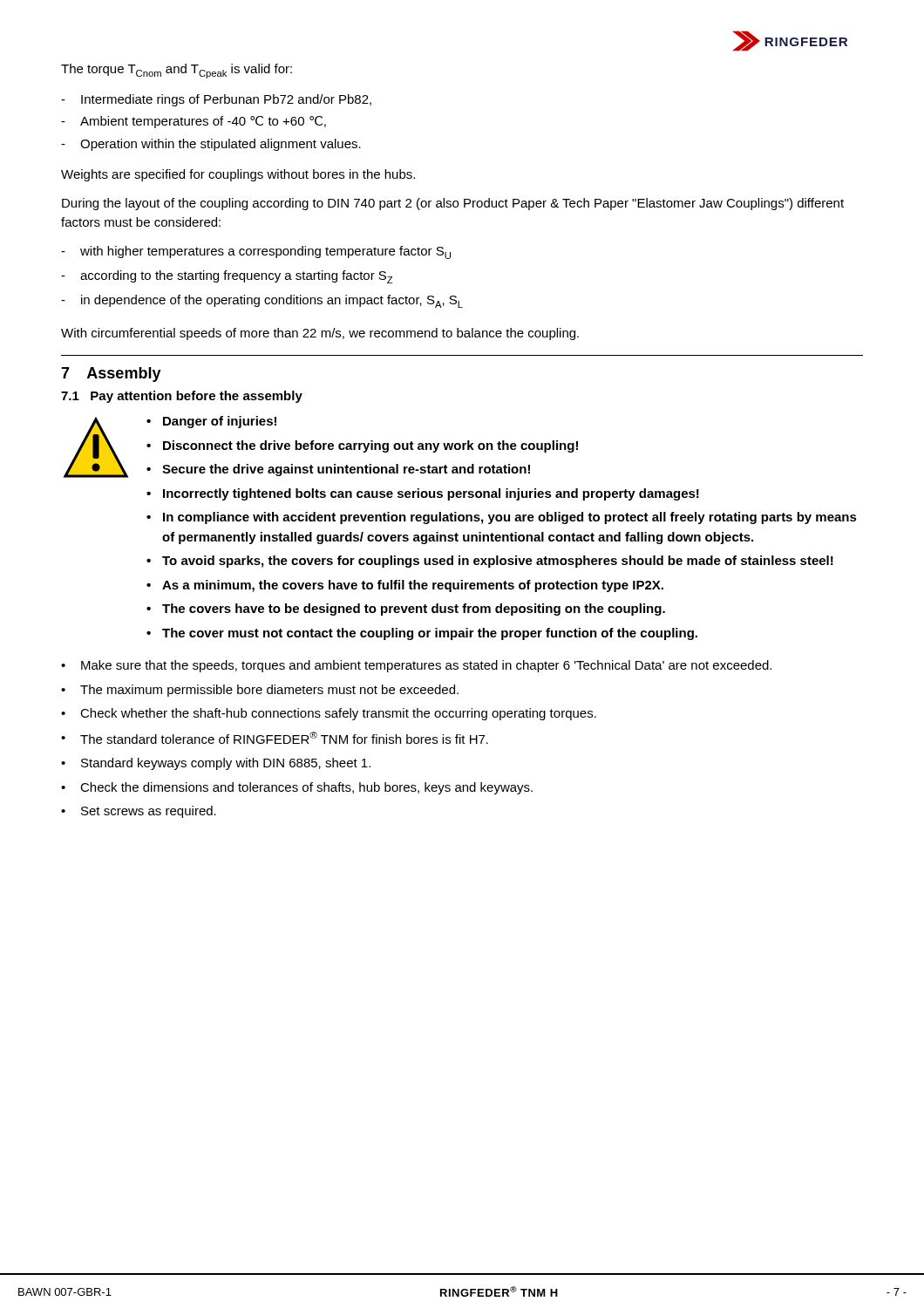The image size is (924, 1308).
Task: Click the passage that begins "- Operation within the"
Action: tap(211, 144)
